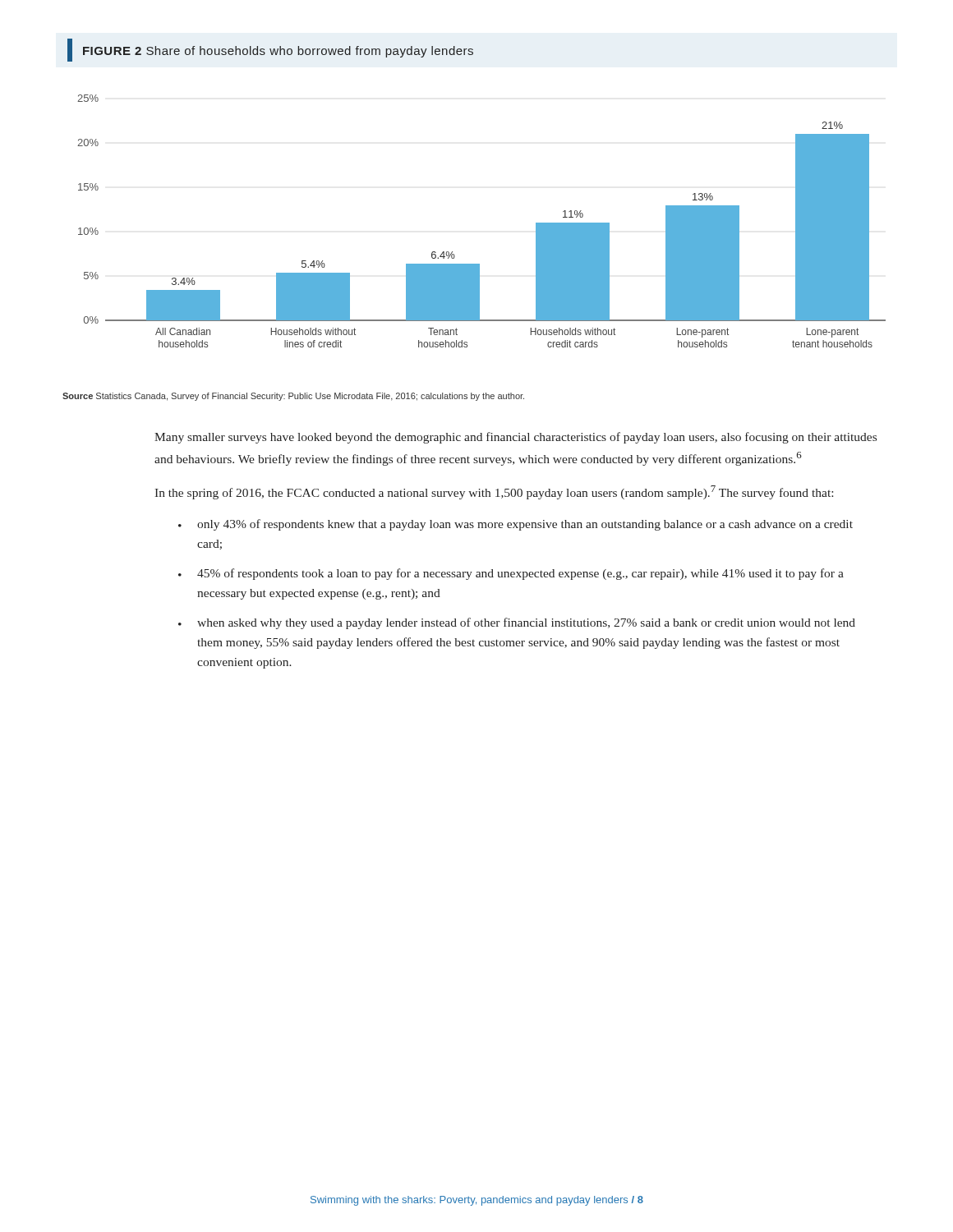Image resolution: width=953 pixels, height=1232 pixels.
Task: Click on the text block starting "• only 43% of respondents knew"
Action: 529,534
